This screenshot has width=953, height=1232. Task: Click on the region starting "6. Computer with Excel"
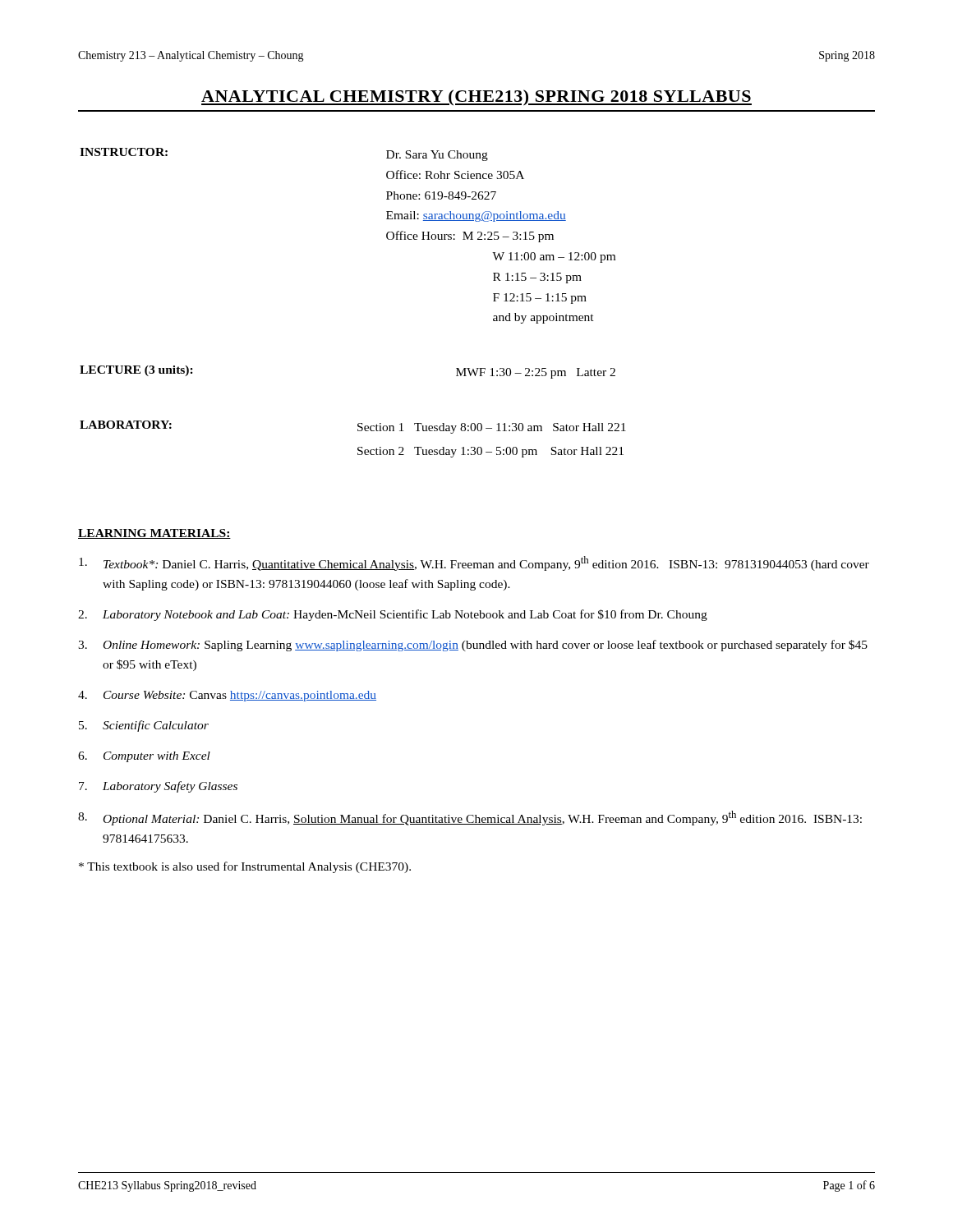144,757
